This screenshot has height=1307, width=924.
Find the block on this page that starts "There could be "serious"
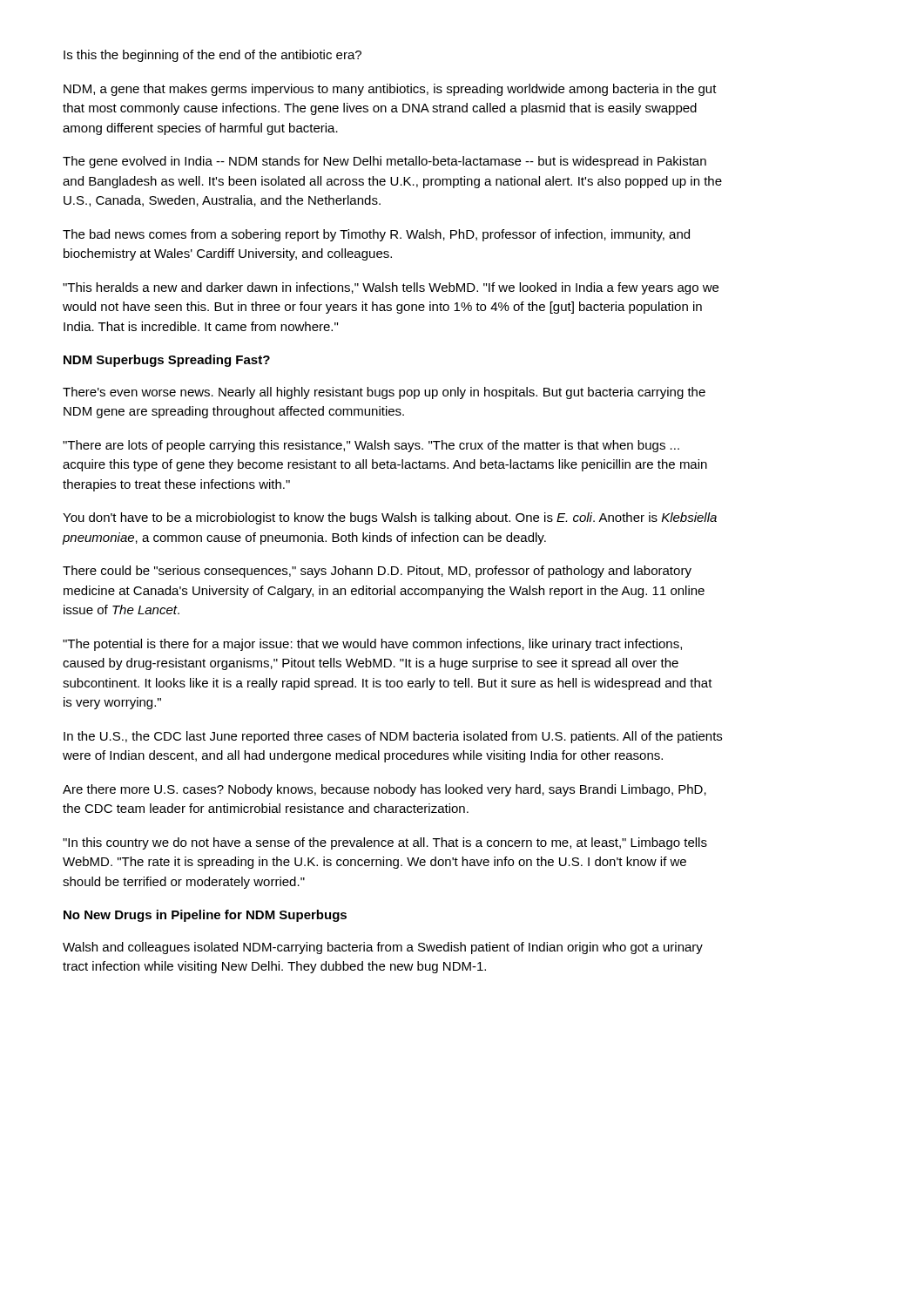click(384, 590)
